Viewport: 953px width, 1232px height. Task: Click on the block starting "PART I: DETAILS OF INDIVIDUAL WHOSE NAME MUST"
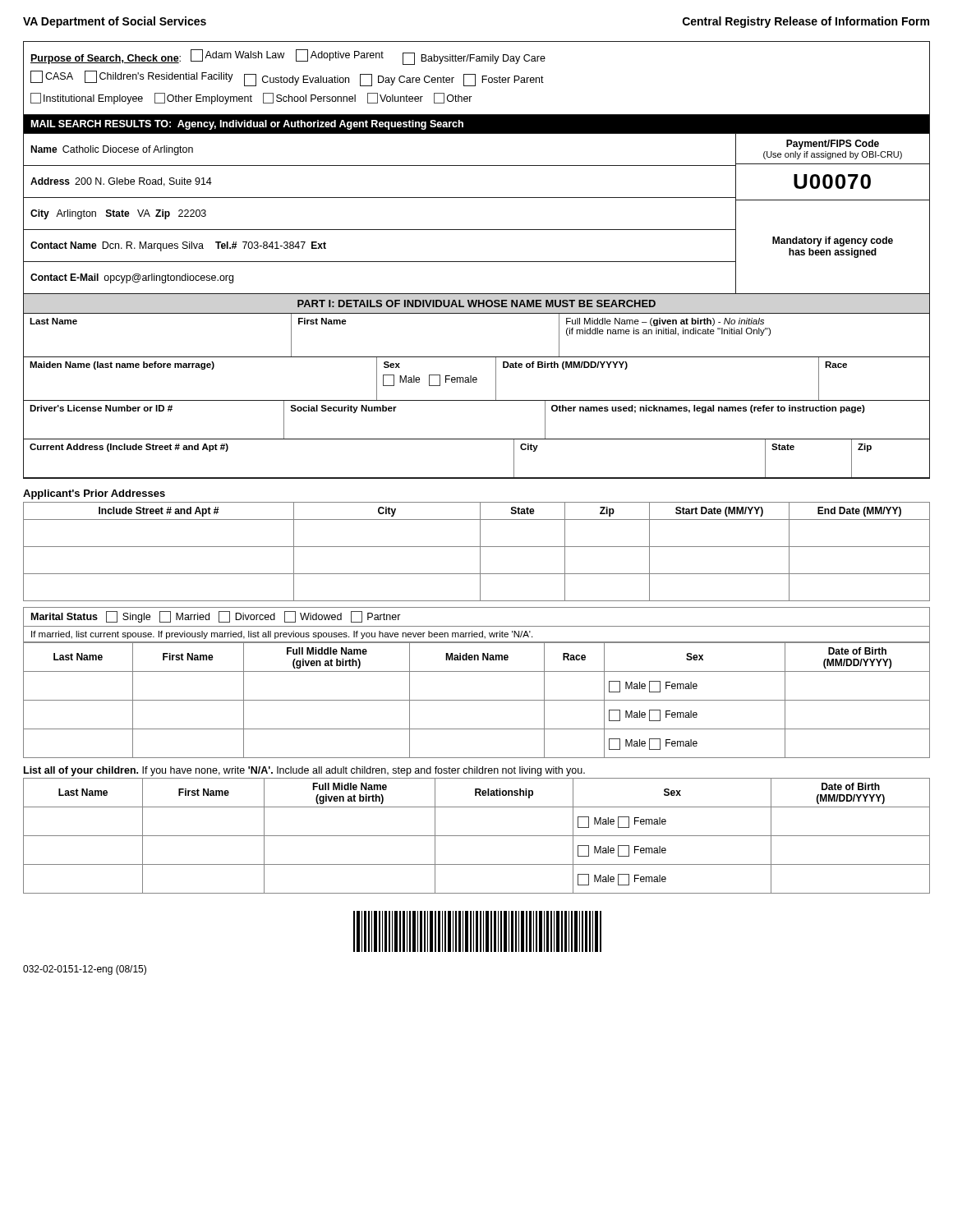(x=476, y=303)
